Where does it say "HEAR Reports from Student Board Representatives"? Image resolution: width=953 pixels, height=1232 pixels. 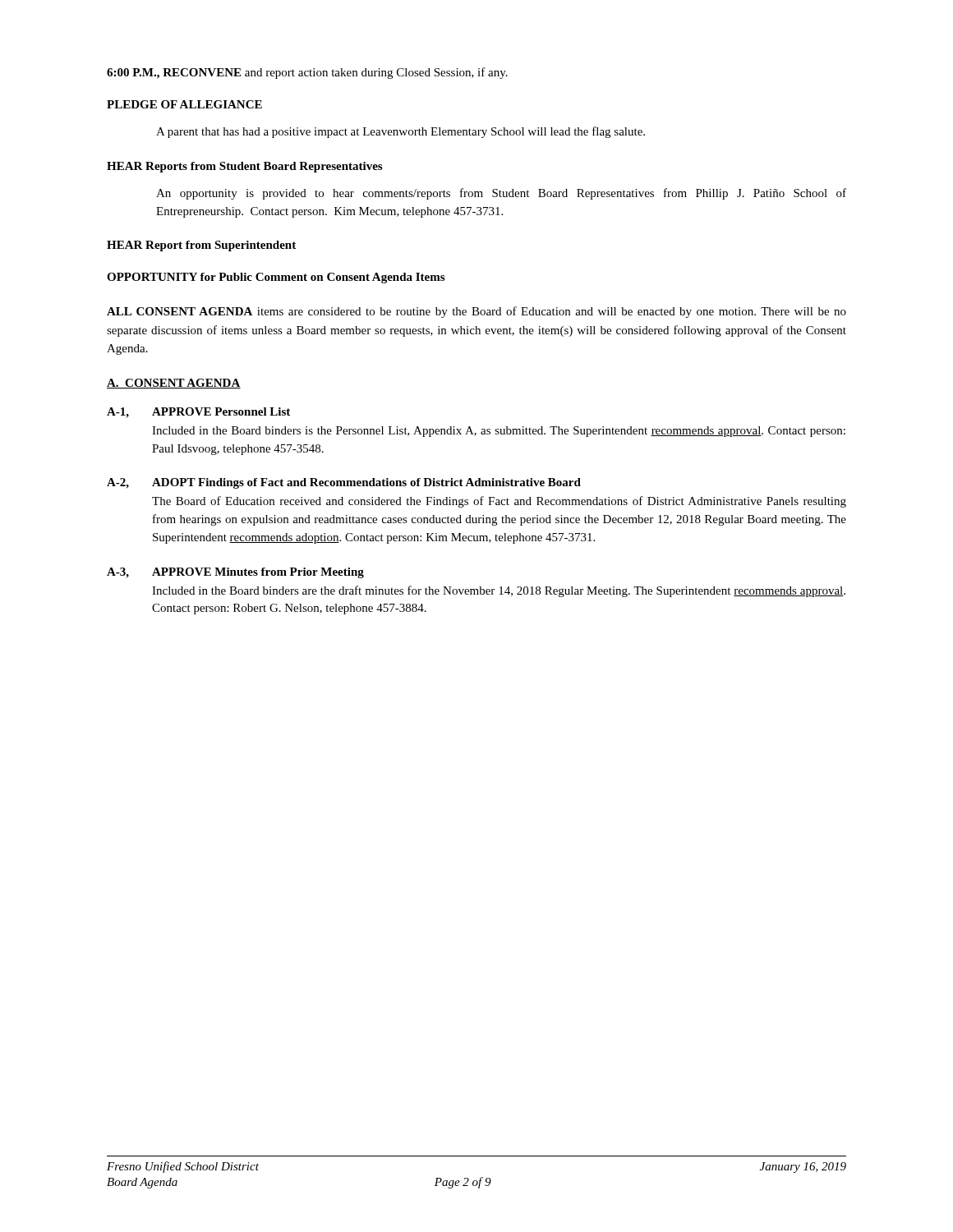click(x=245, y=166)
